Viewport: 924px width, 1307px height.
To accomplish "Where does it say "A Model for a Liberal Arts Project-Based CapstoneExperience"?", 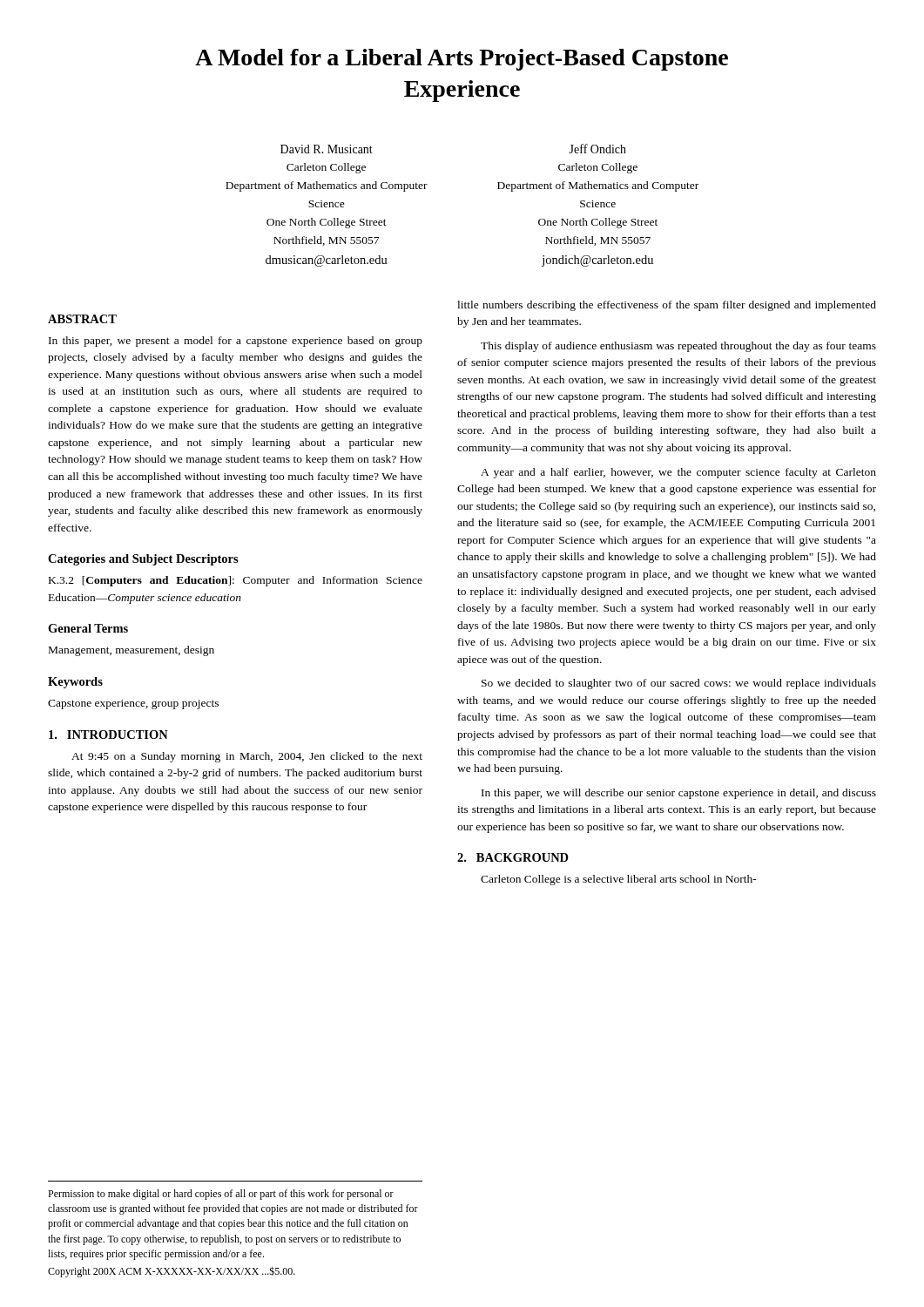I will [462, 74].
